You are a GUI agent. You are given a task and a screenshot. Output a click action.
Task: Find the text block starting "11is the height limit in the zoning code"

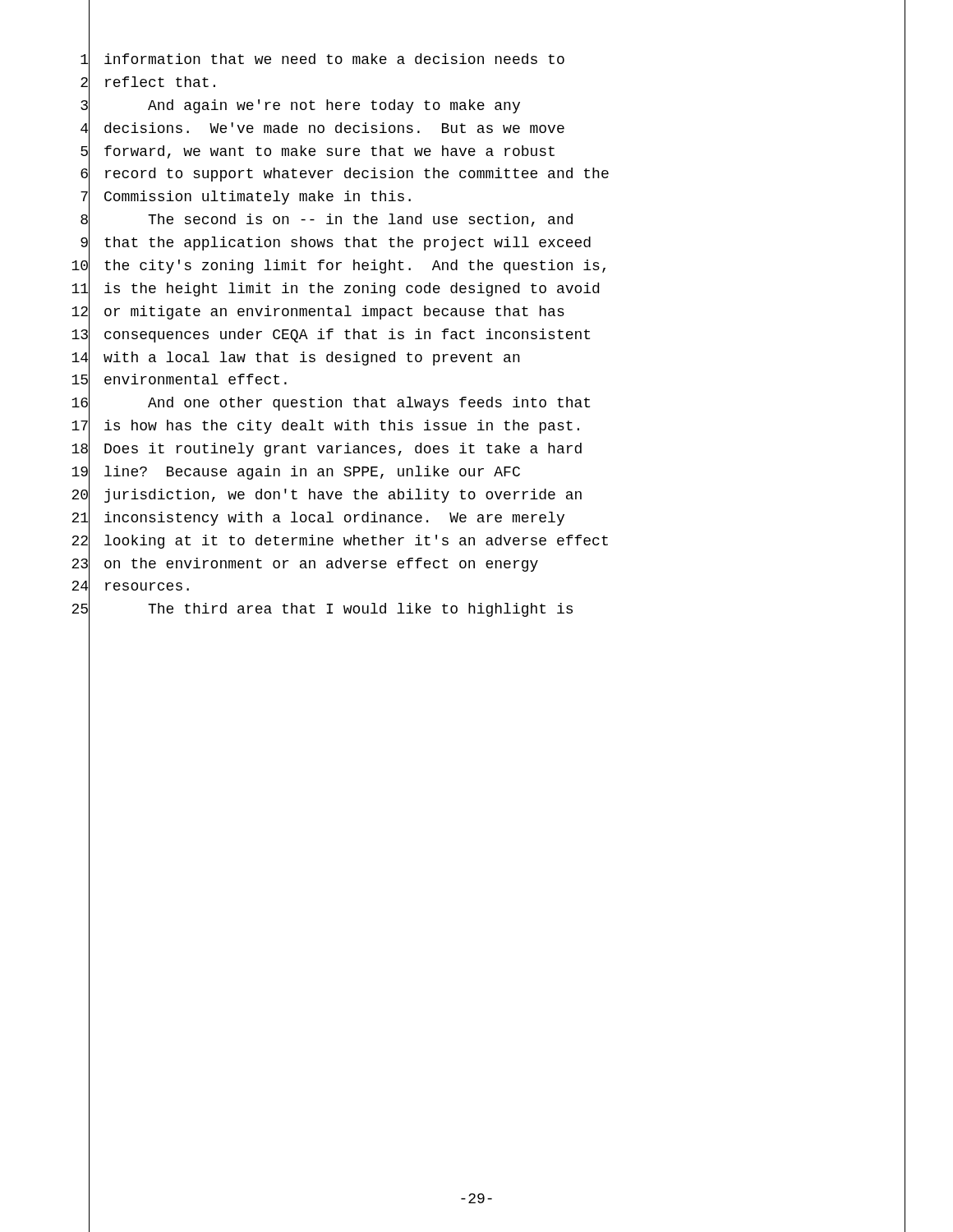click(x=476, y=290)
